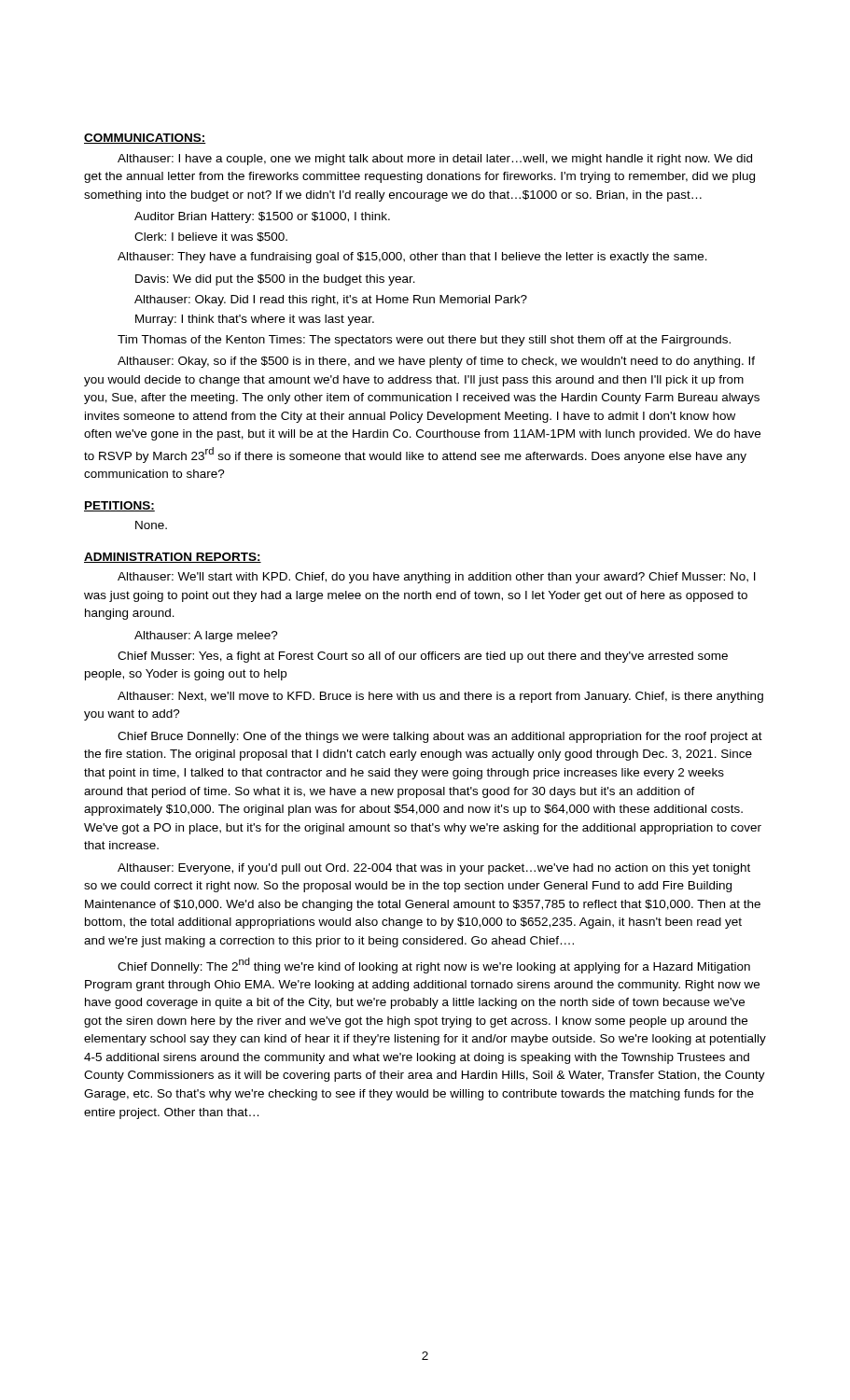Navigate to the passage starting "Chief Donnelly: The 2nd thing we're kind of"
850x1400 pixels.
pos(425,1037)
